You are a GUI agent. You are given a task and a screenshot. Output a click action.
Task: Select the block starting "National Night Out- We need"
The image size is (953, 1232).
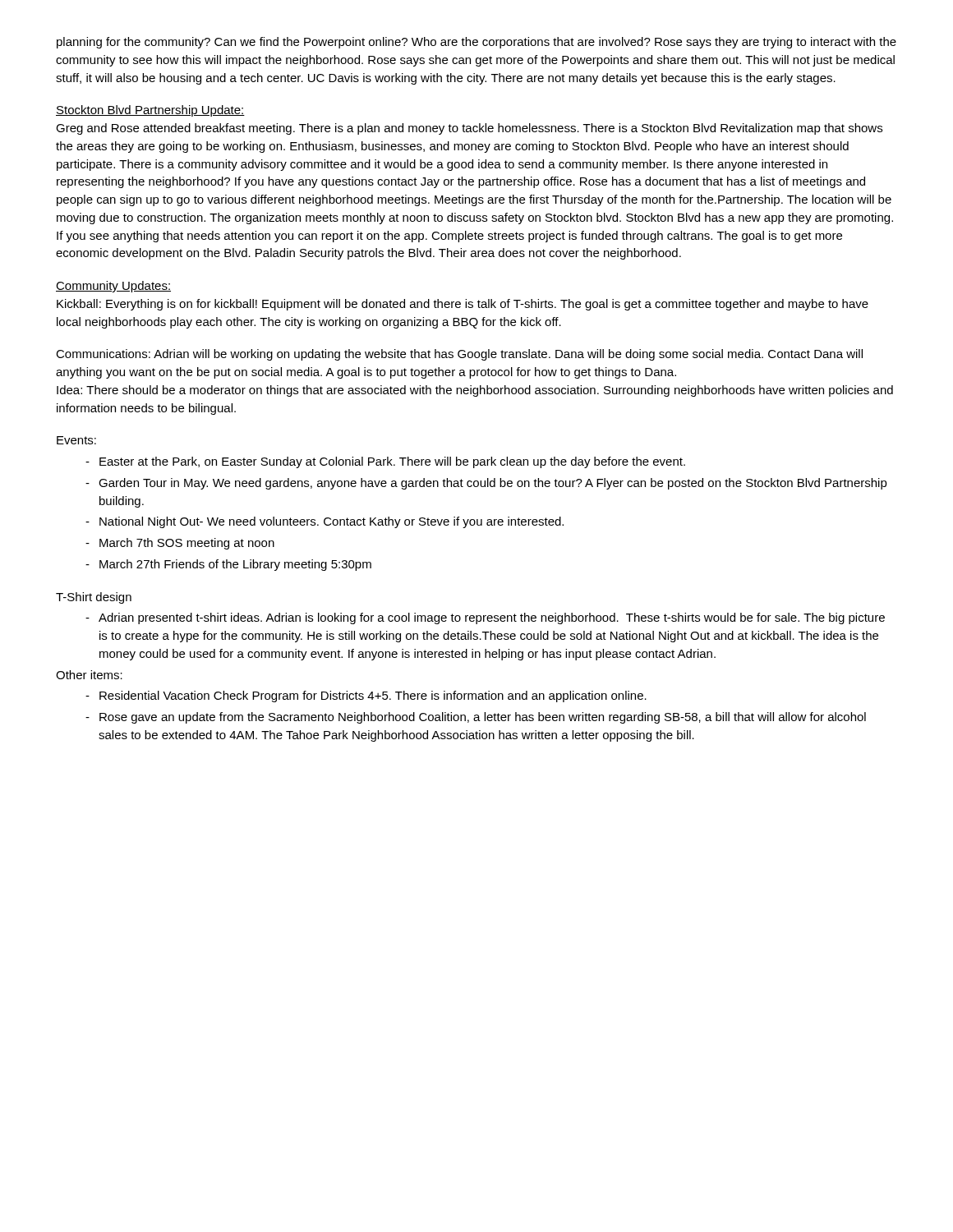click(332, 521)
